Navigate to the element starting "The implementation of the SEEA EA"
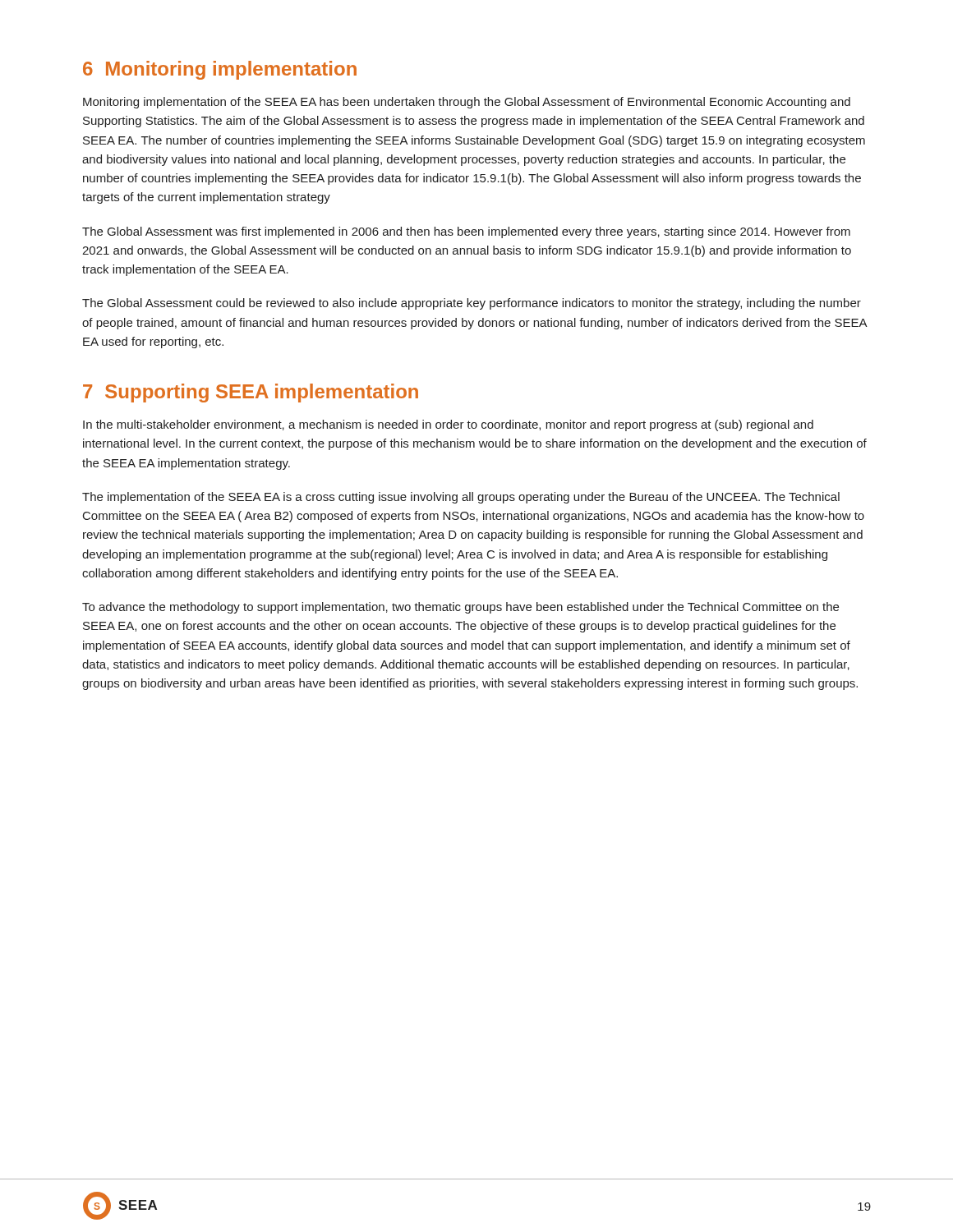 tap(473, 535)
